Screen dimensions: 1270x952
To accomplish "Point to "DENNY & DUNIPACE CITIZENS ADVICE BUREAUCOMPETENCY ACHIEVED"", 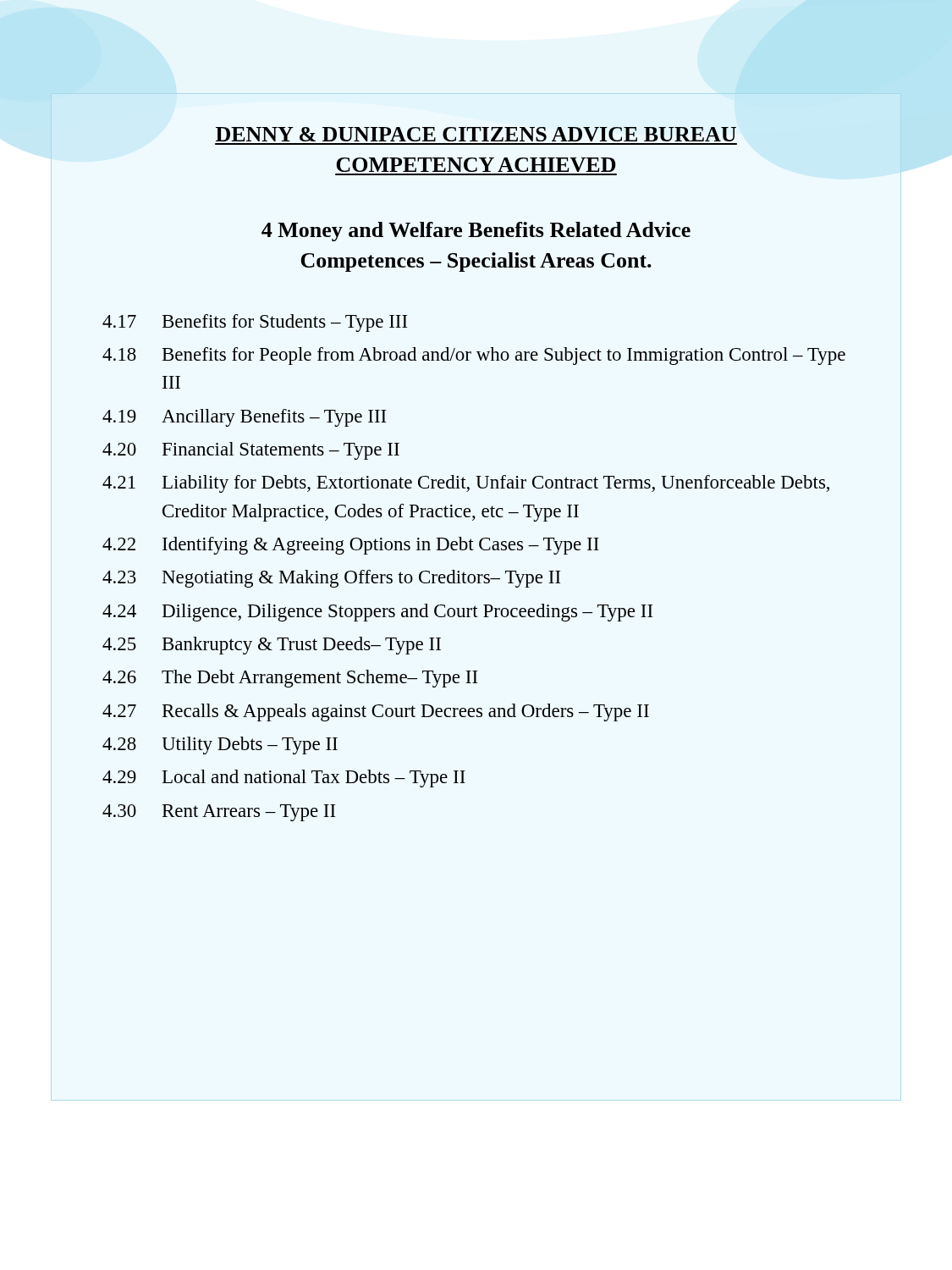I will pos(476,150).
